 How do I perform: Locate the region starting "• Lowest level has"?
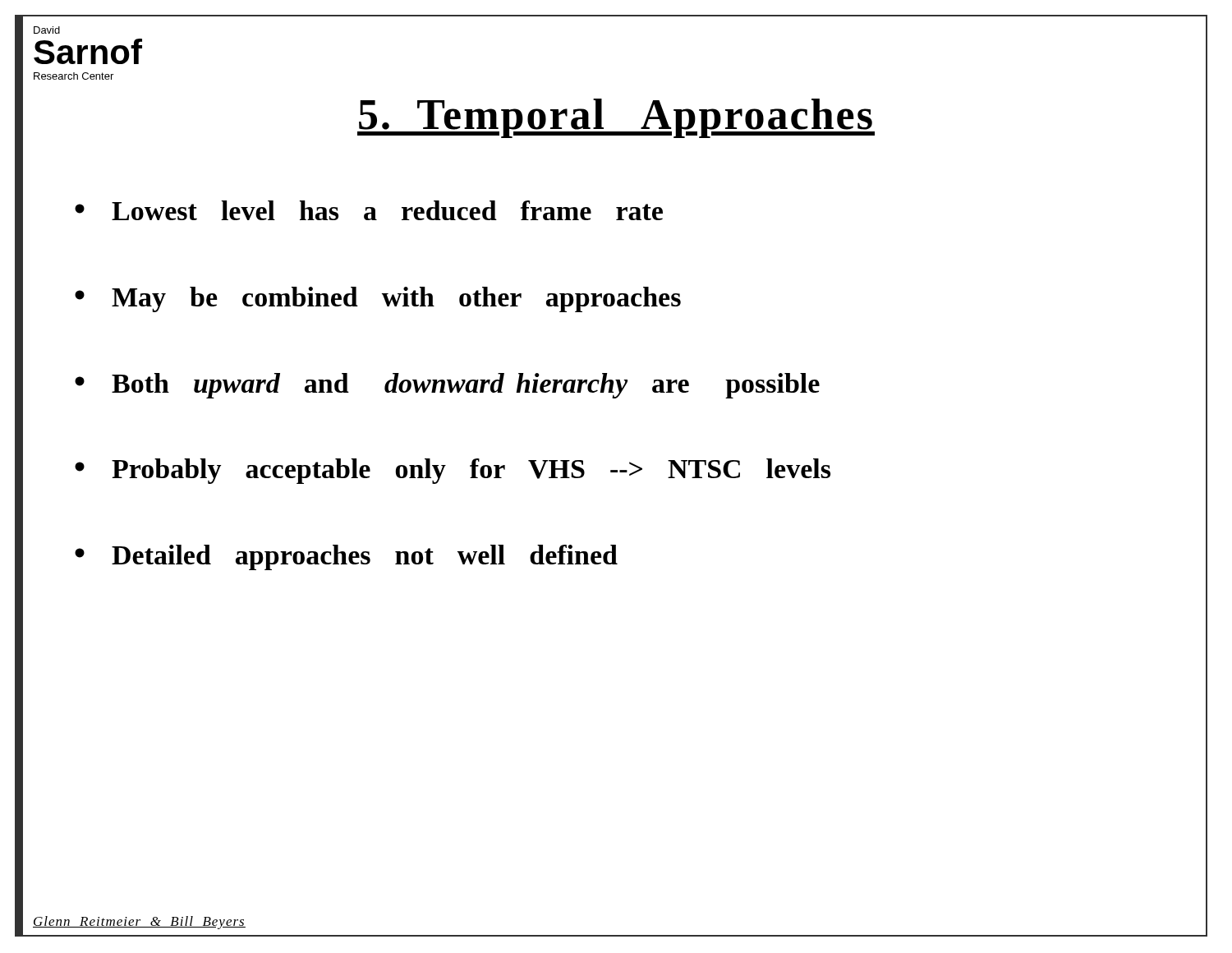point(369,211)
